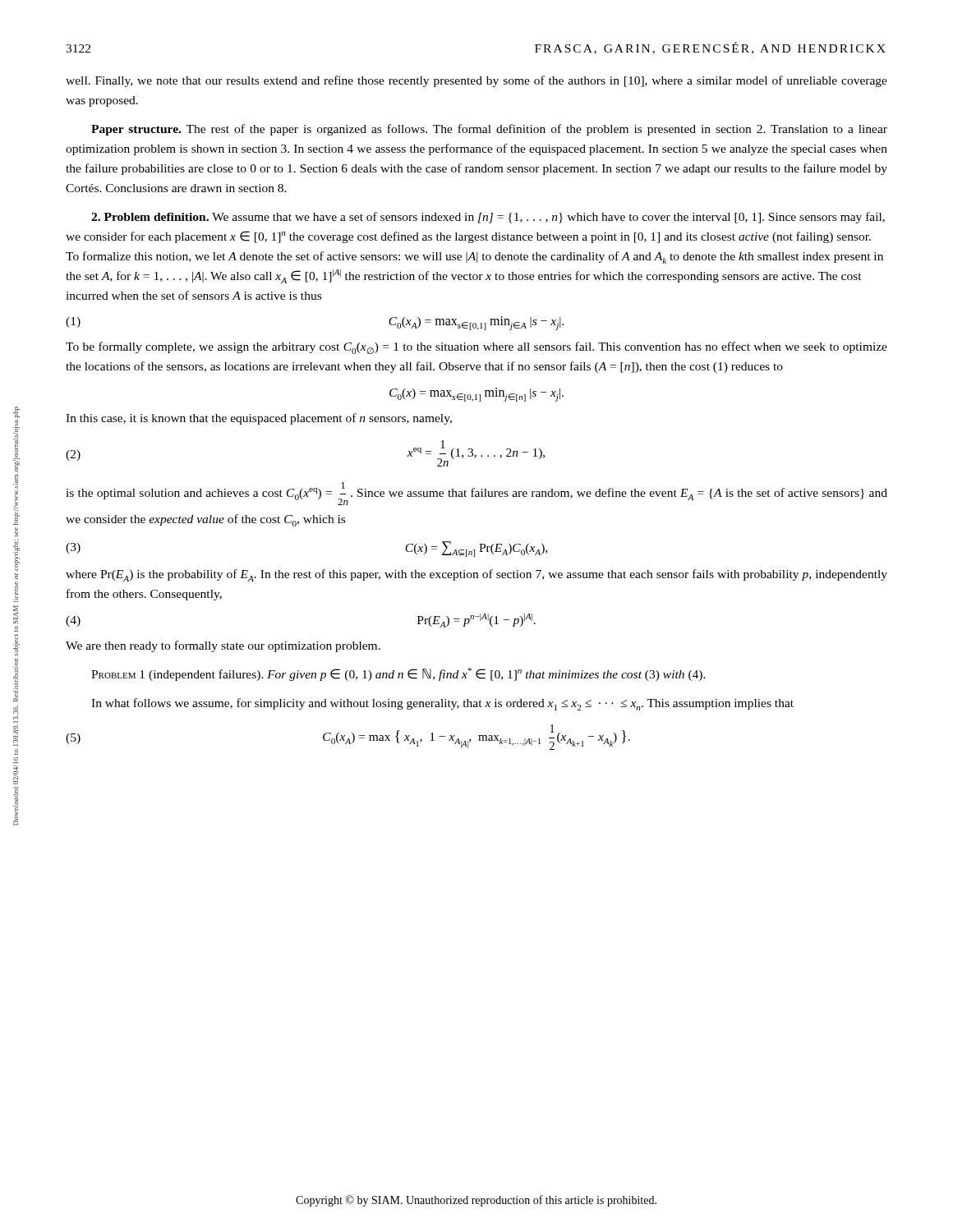
Task: Locate the formula containing "(2) xeq = 12n(1, 3, . . ."
Action: click(x=454, y=454)
